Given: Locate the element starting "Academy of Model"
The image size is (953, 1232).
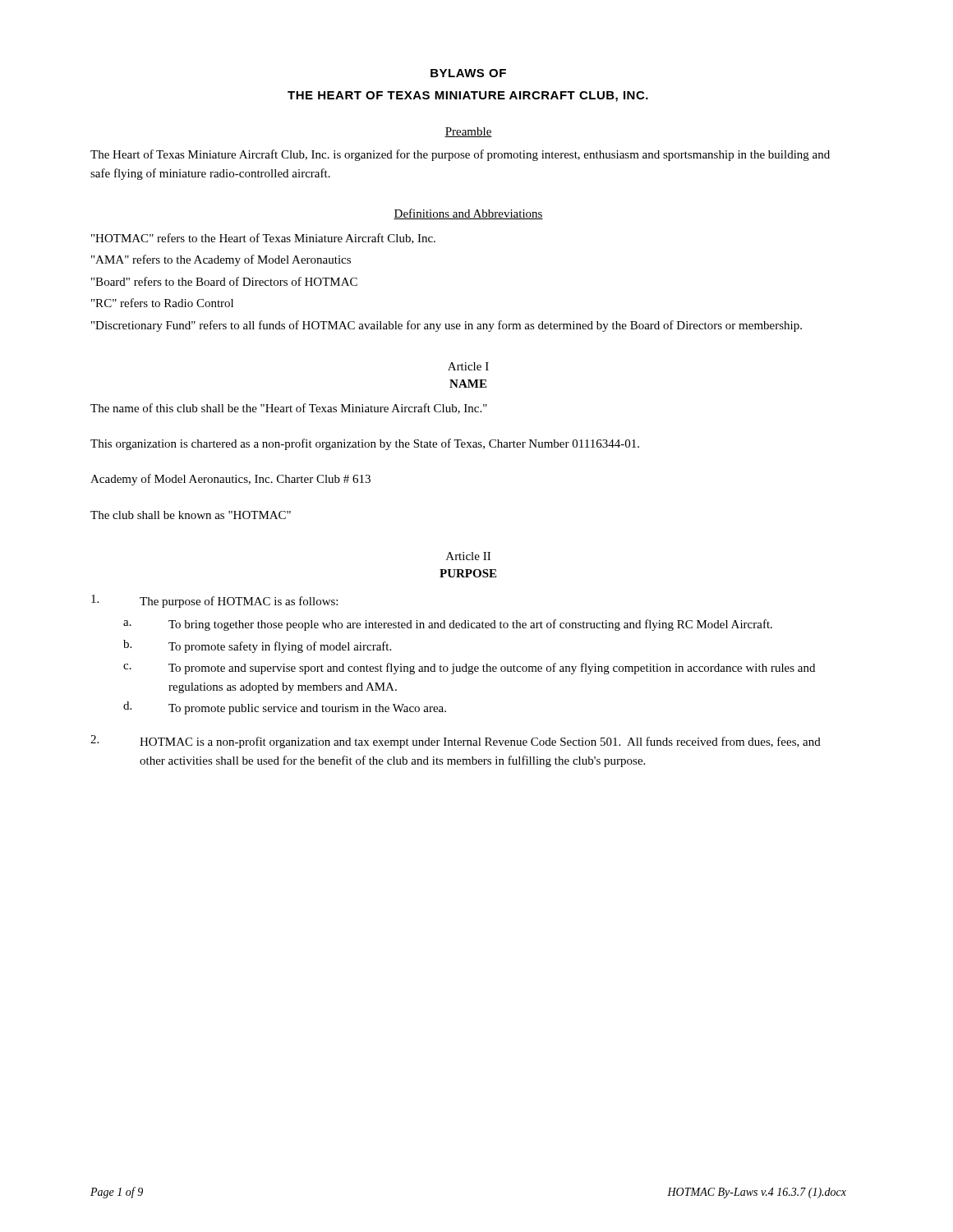Looking at the screenshot, I should [x=231, y=479].
